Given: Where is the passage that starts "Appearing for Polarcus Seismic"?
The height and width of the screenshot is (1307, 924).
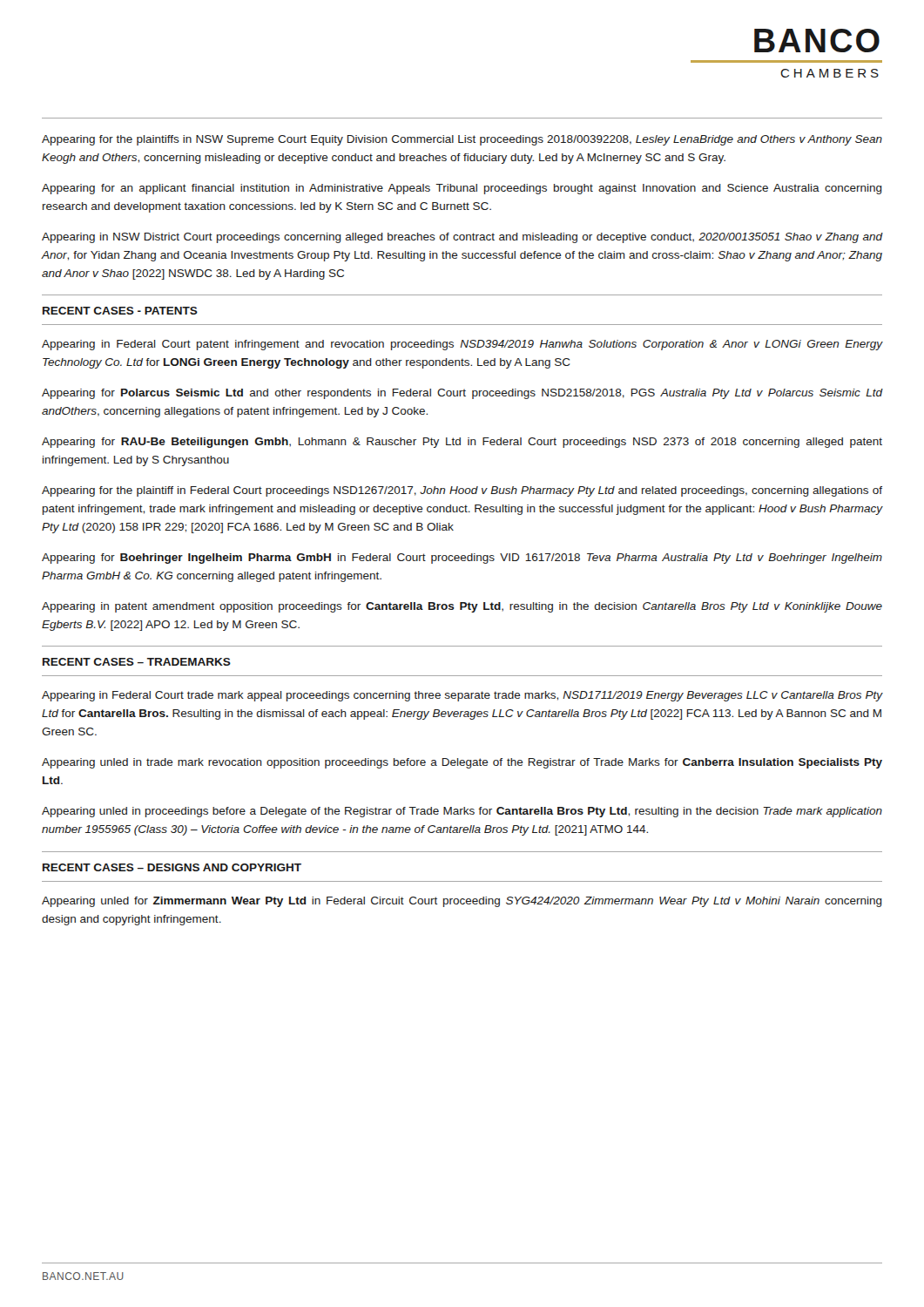Looking at the screenshot, I should point(462,402).
